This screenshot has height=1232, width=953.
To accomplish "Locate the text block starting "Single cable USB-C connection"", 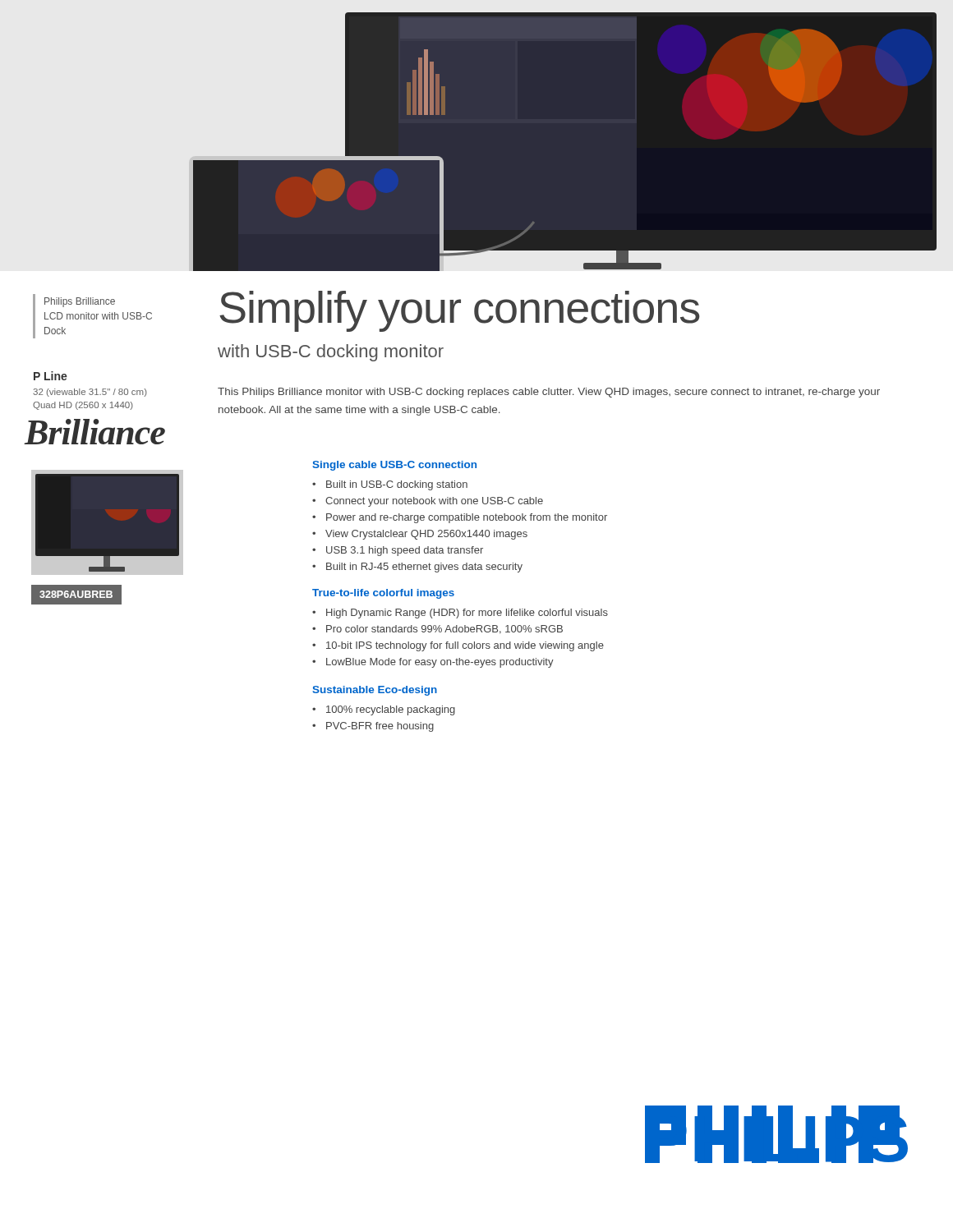I will (394, 466).
